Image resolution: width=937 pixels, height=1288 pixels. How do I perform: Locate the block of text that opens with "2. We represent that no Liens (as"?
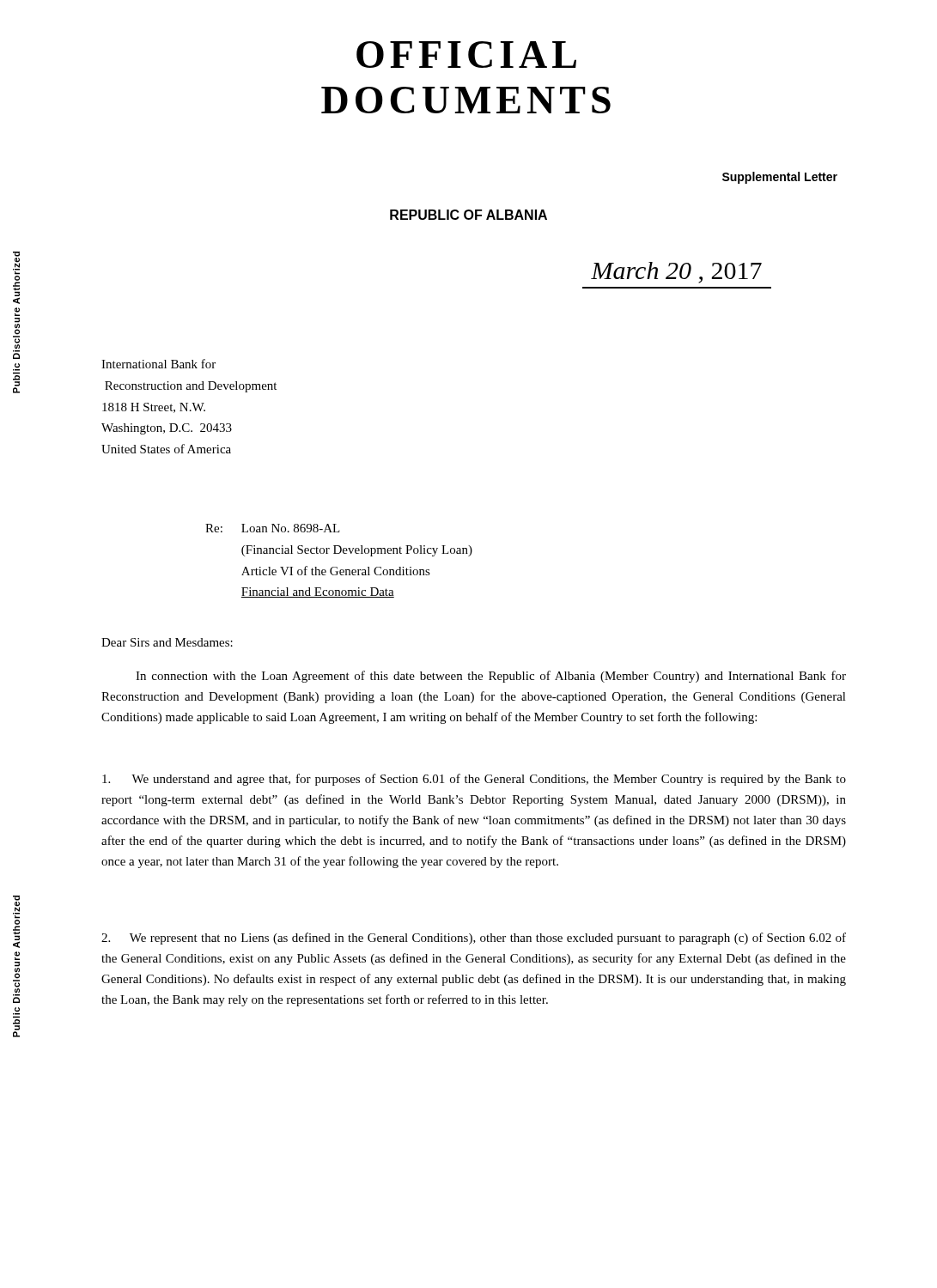click(474, 969)
